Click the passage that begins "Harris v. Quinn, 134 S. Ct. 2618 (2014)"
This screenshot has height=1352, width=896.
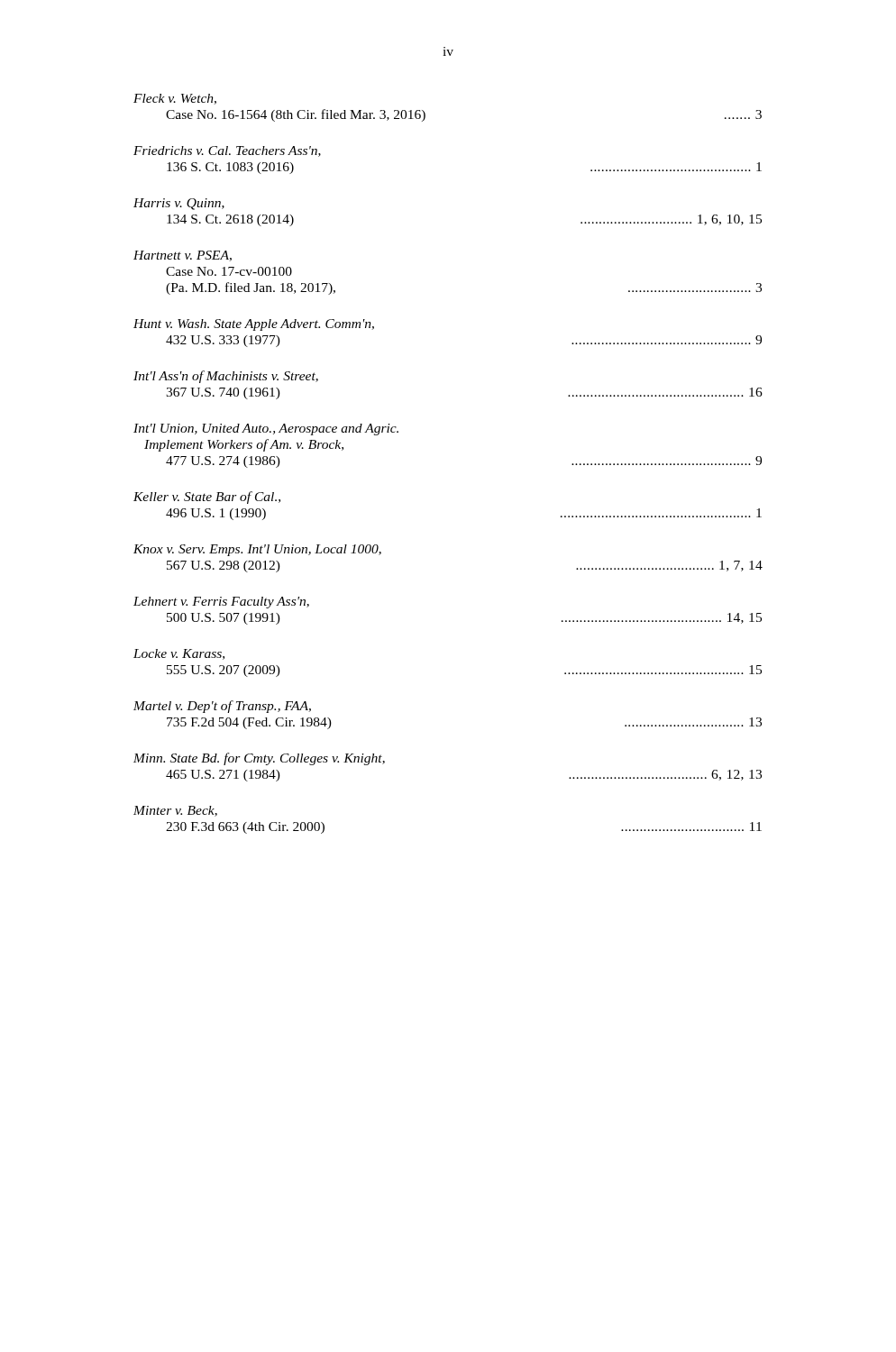(x=179, y=204)
